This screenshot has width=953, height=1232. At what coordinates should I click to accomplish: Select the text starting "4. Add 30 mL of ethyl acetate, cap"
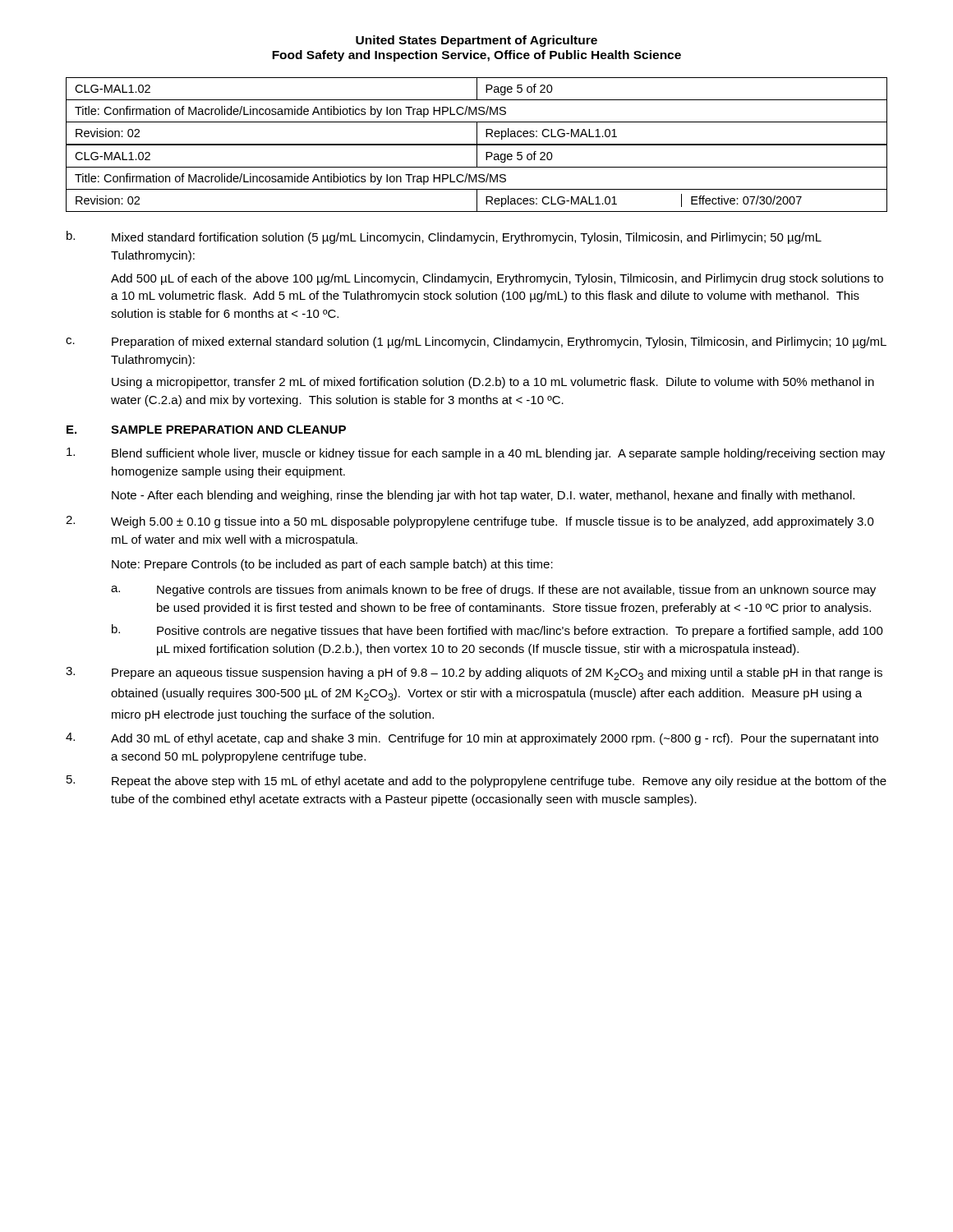[x=476, y=747]
